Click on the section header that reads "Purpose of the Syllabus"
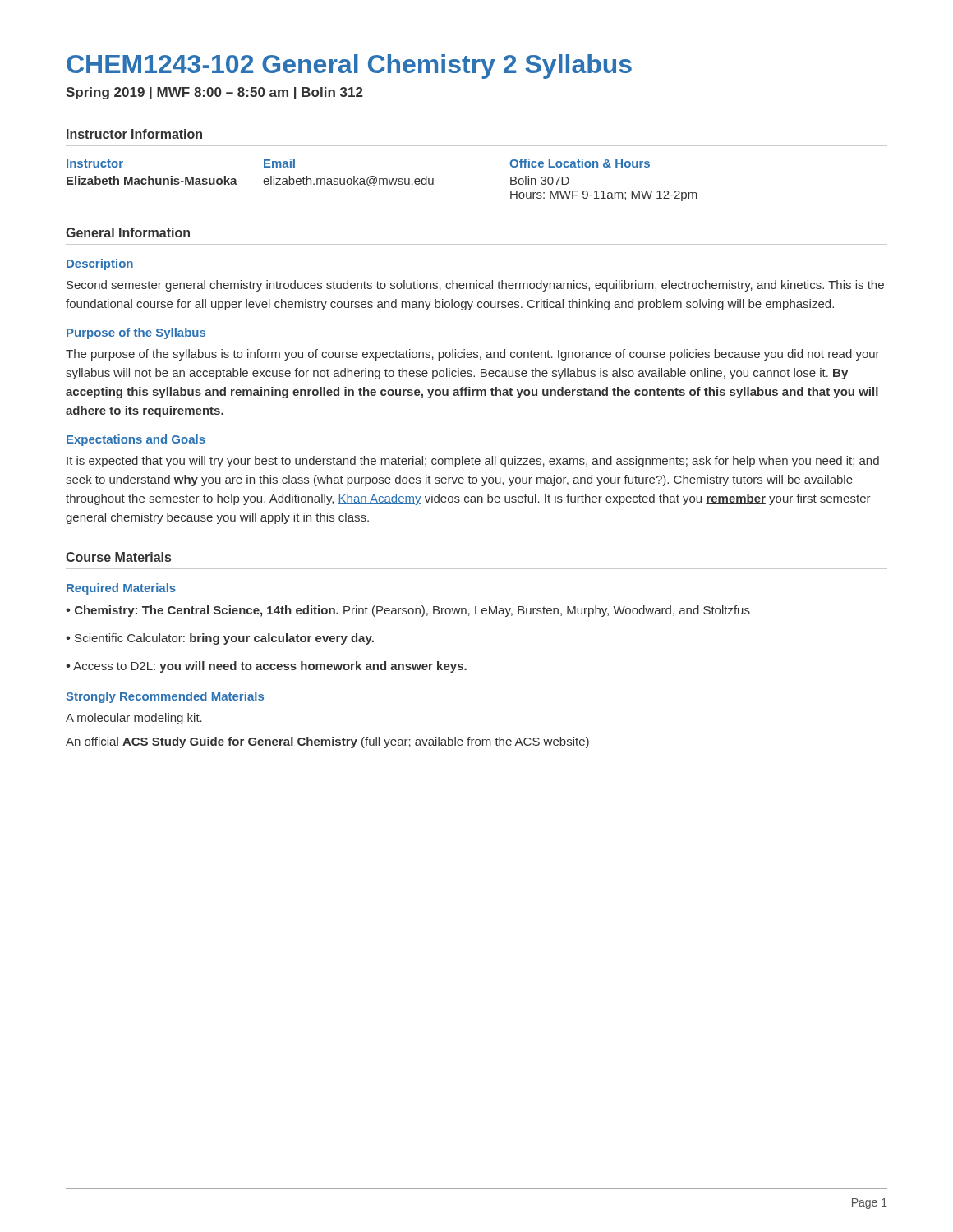The width and height of the screenshot is (953, 1232). [136, 333]
